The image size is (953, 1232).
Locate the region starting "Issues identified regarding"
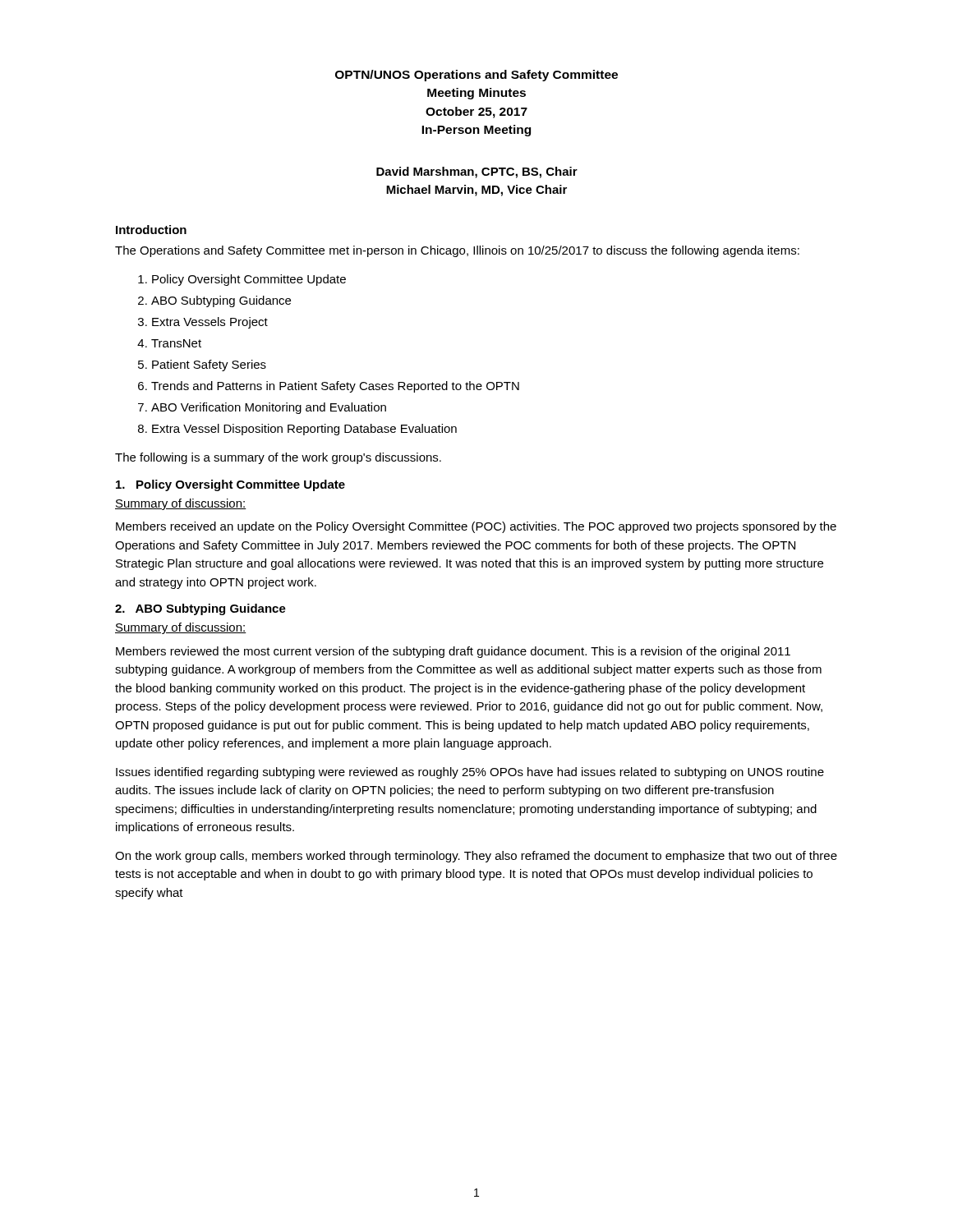coord(469,799)
